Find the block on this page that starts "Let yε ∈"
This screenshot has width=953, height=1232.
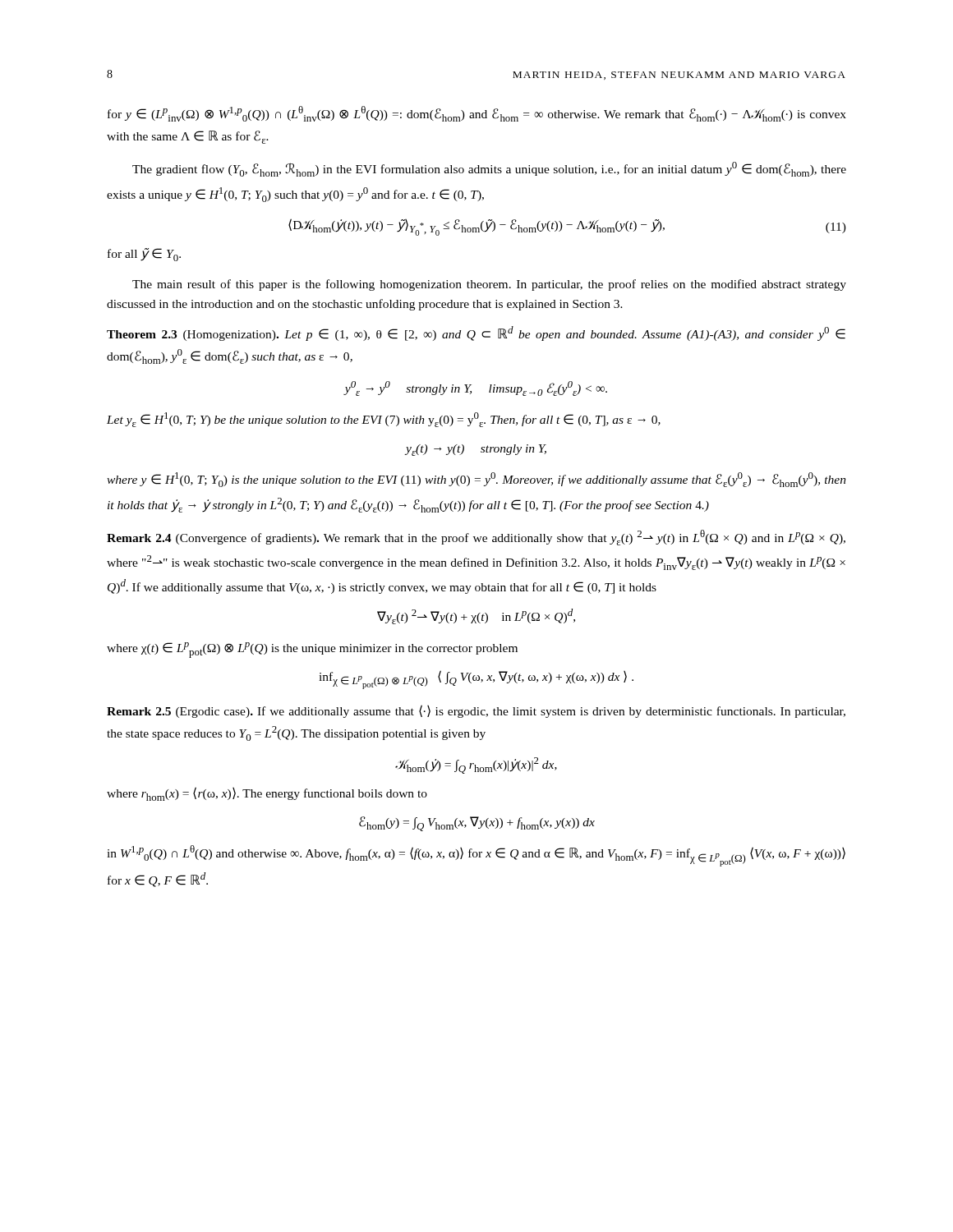(384, 419)
